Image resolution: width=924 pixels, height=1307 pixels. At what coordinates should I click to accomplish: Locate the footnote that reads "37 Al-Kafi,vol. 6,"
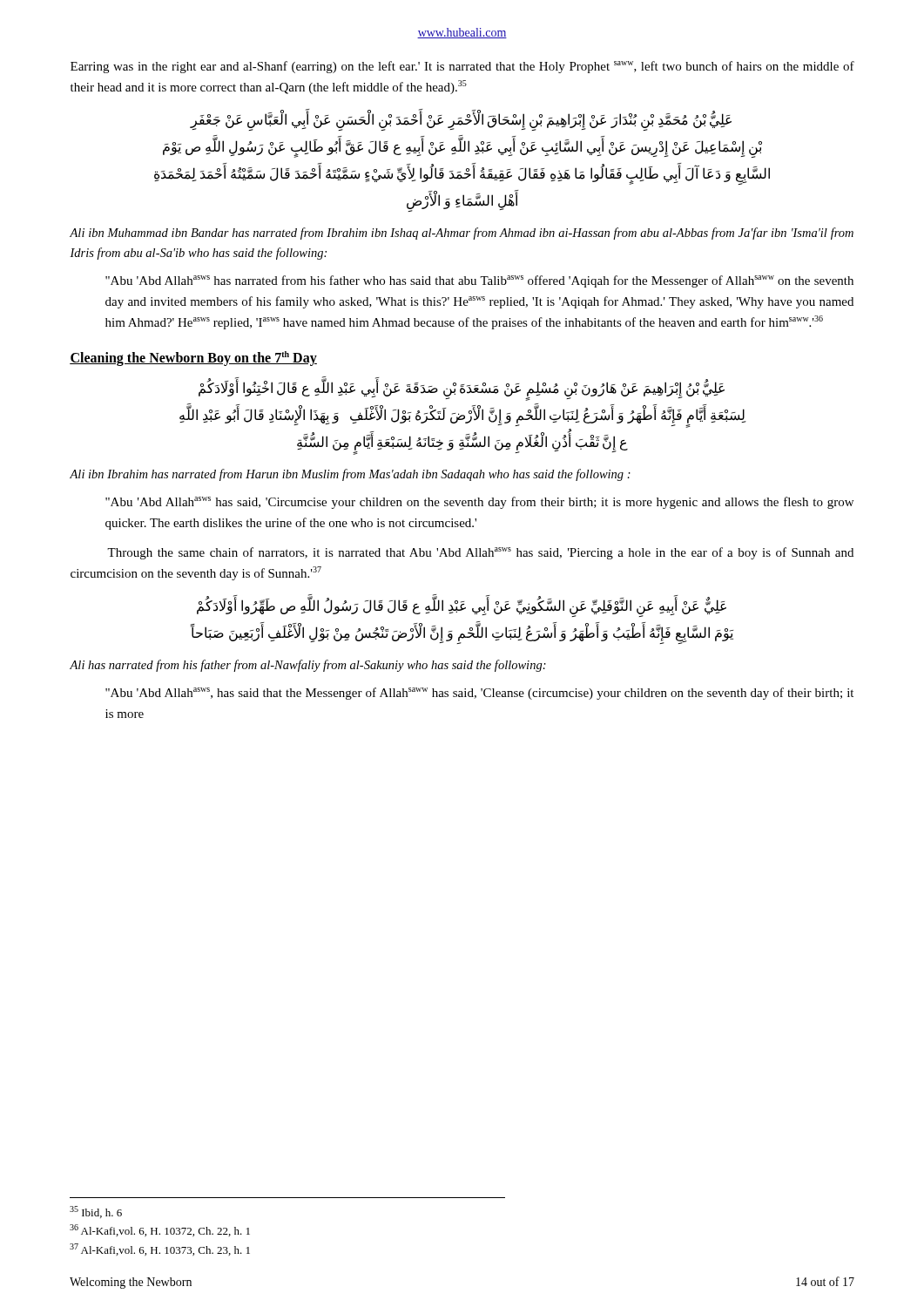[x=160, y=1249]
